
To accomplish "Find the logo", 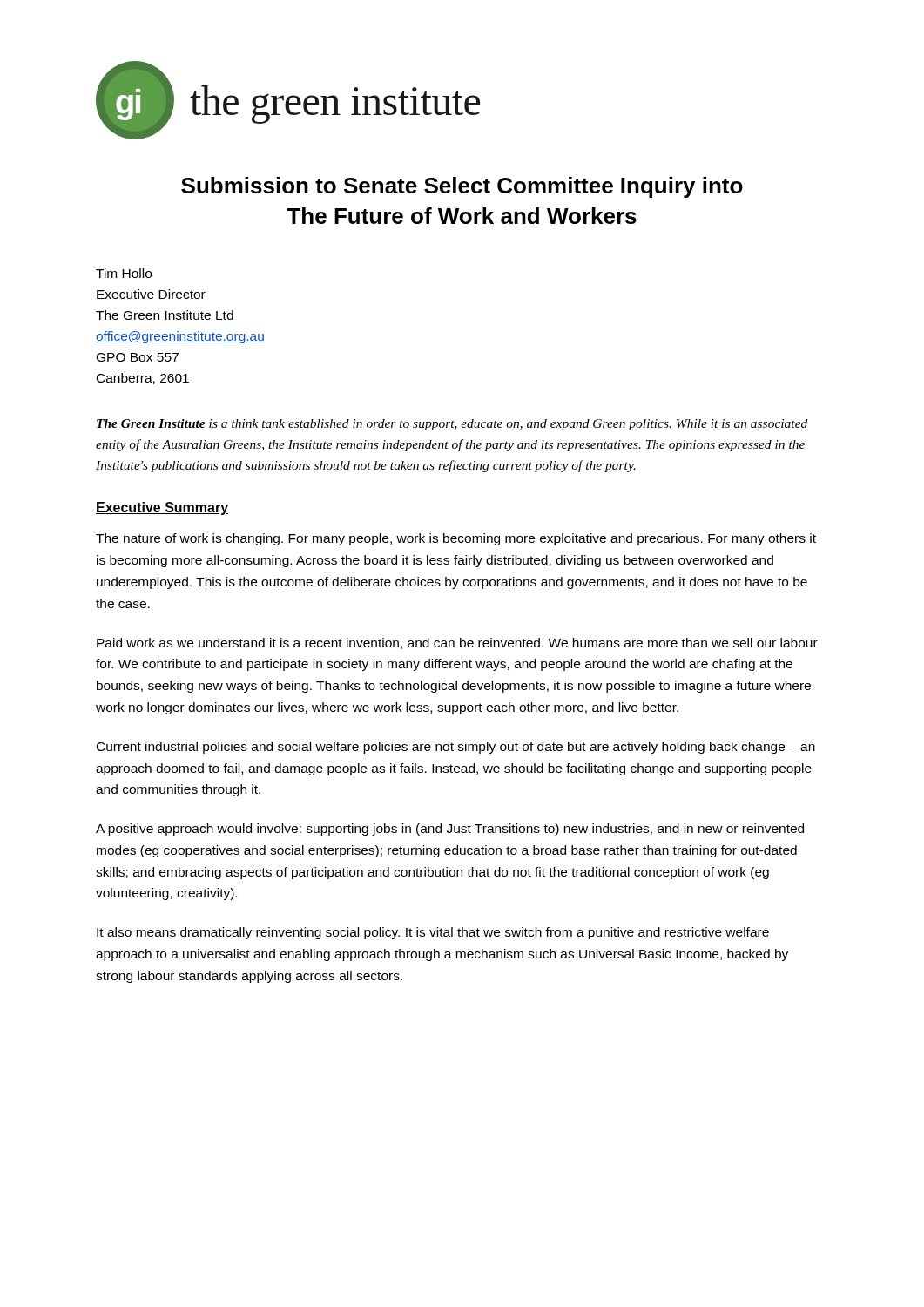I will point(462,100).
